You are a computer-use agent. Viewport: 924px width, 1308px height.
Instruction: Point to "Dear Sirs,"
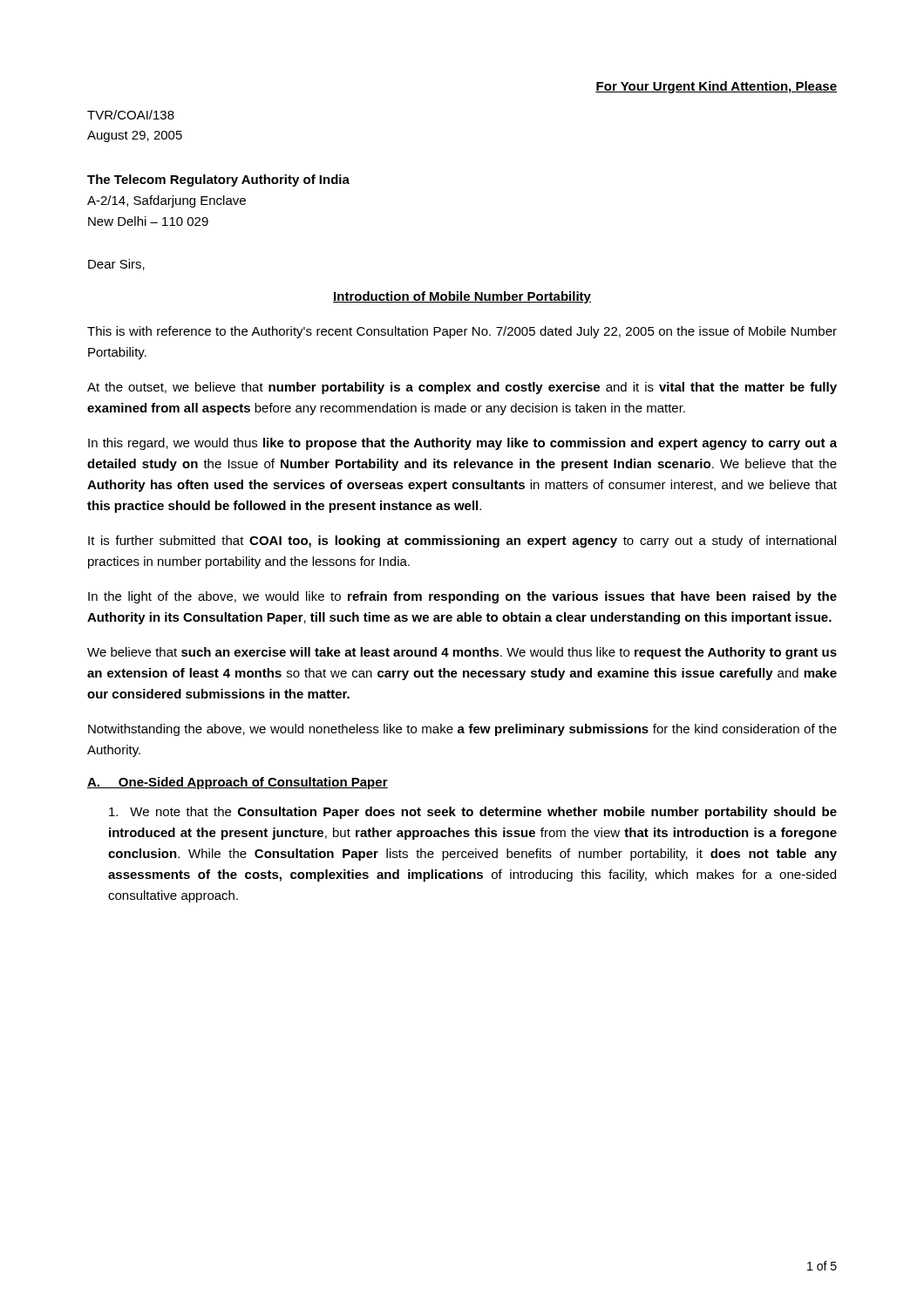point(116,264)
